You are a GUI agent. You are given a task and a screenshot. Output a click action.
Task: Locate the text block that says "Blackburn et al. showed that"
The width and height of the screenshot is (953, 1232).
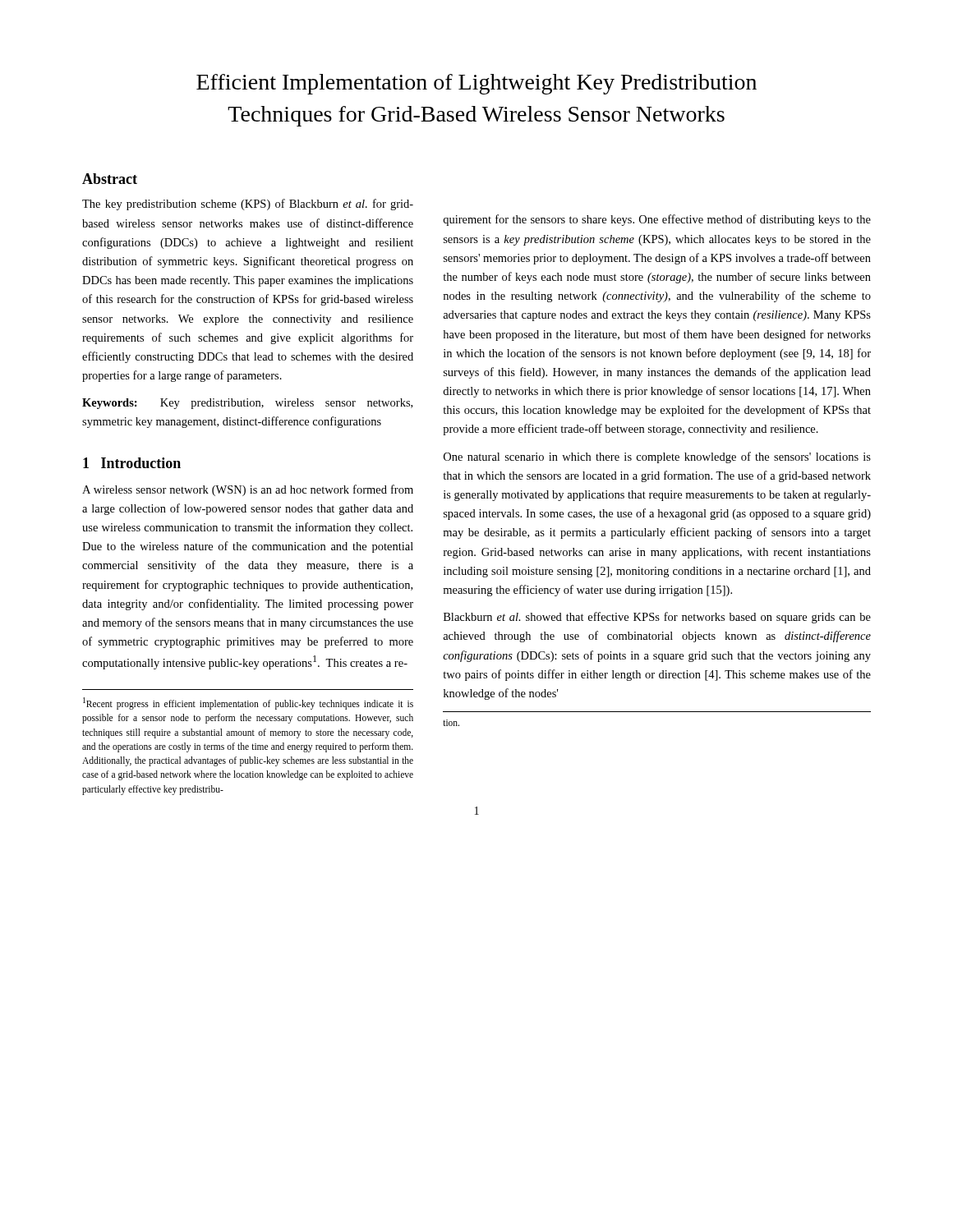pyautogui.click(x=657, y=655)
